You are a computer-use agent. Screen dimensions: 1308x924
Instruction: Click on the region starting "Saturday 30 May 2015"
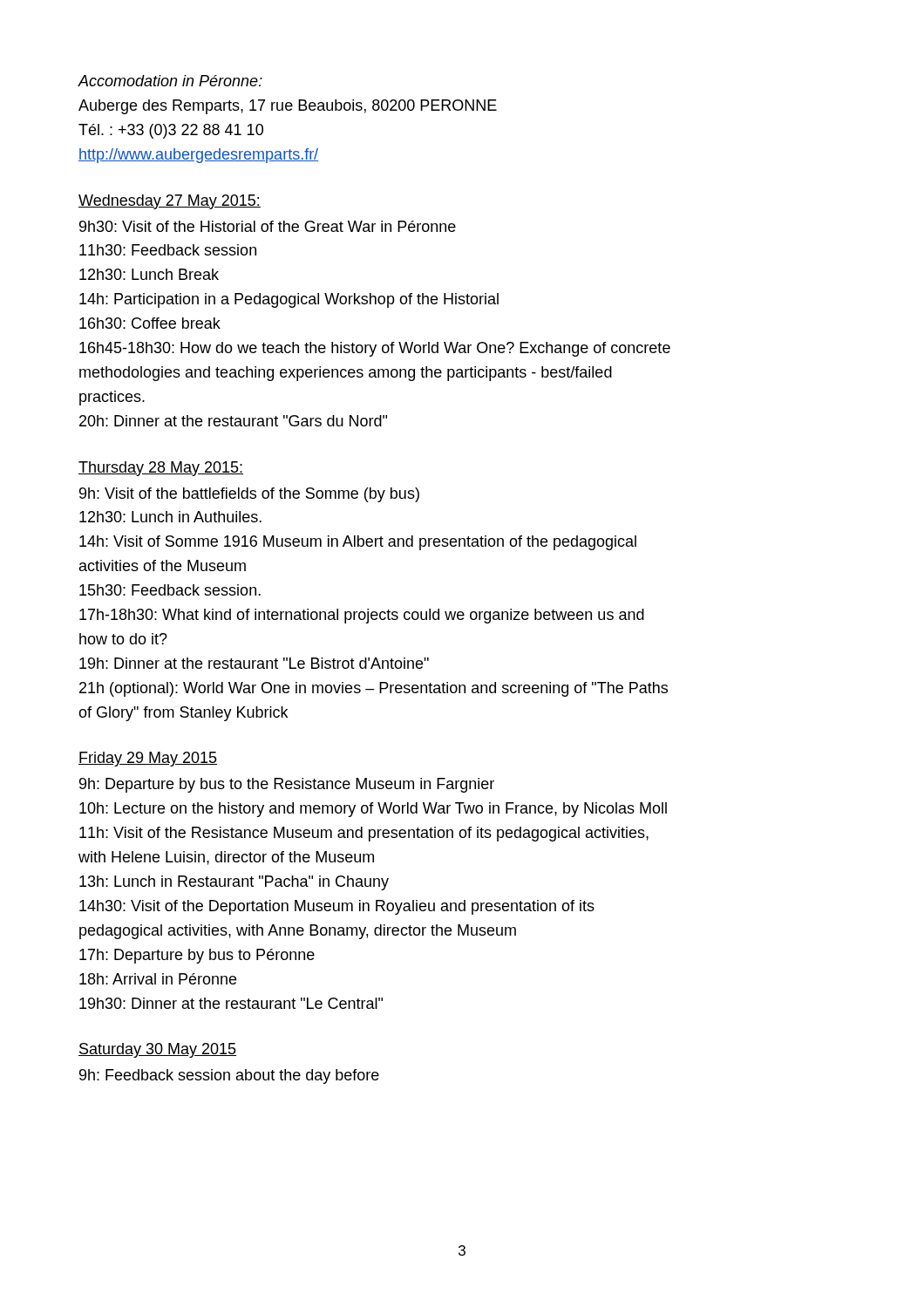click(x=157, y=1050)
